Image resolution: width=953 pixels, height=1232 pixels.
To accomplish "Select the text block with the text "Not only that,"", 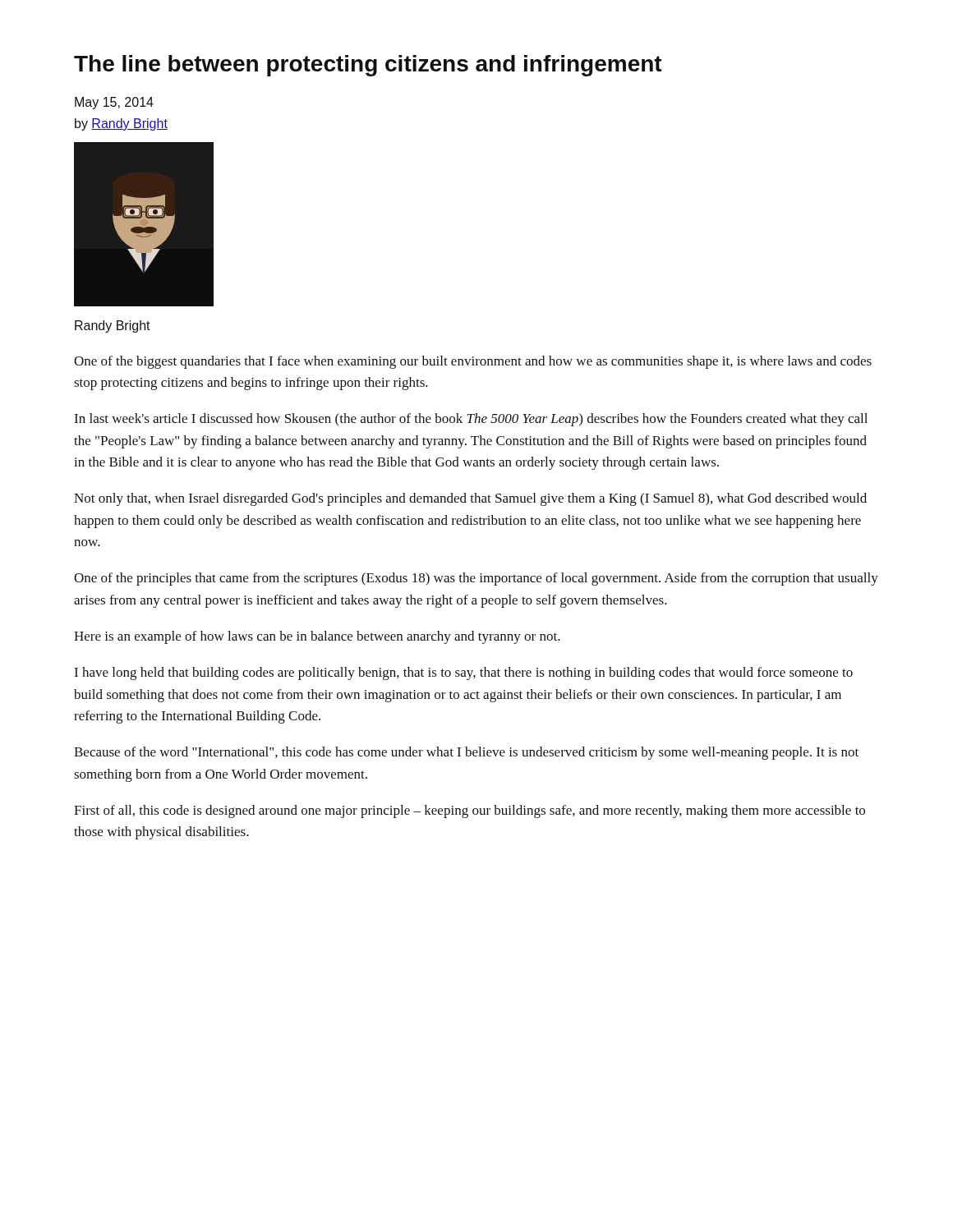I will pyautogui.click(x=470, y=520).
